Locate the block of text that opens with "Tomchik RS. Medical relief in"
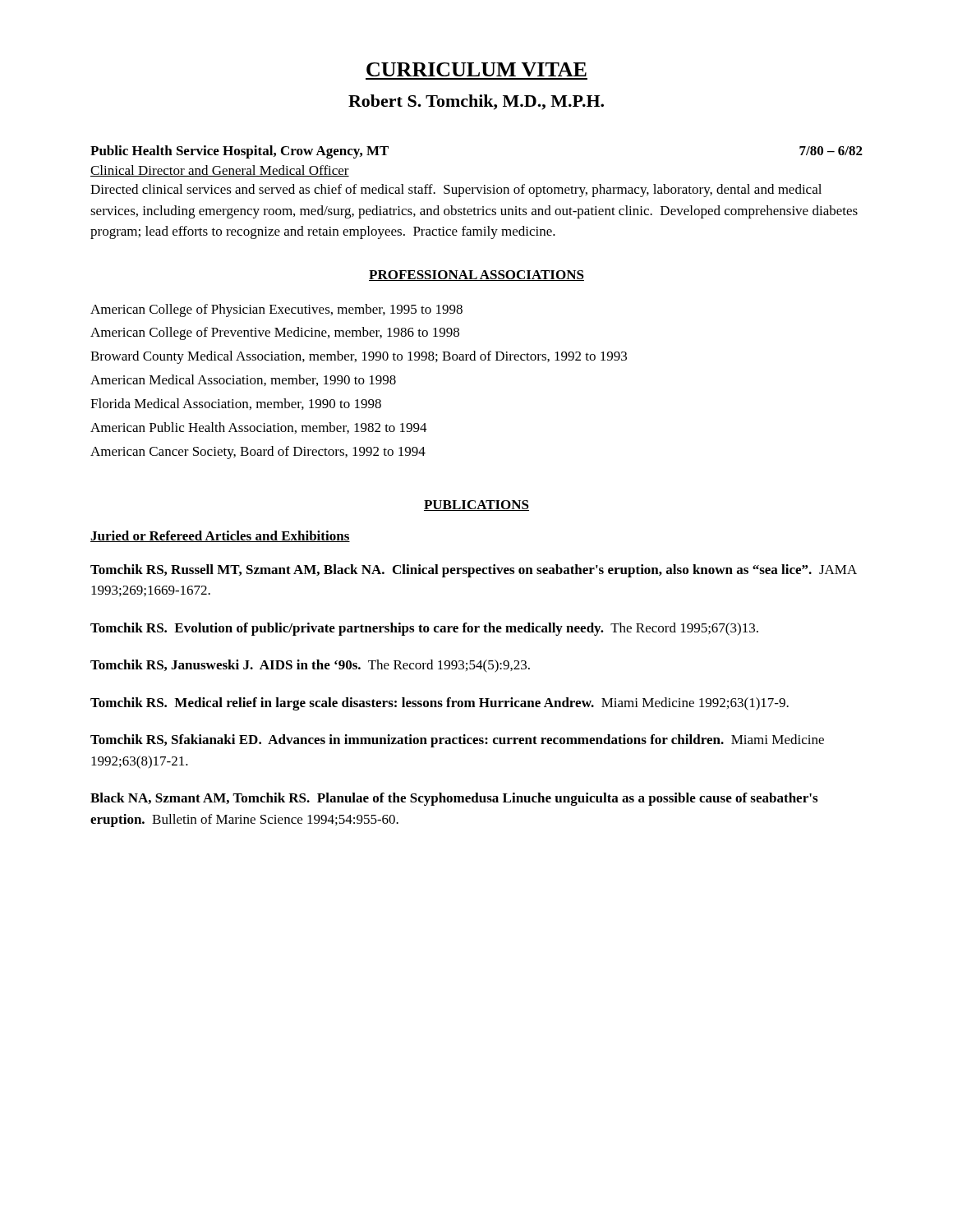 [440, 702]
